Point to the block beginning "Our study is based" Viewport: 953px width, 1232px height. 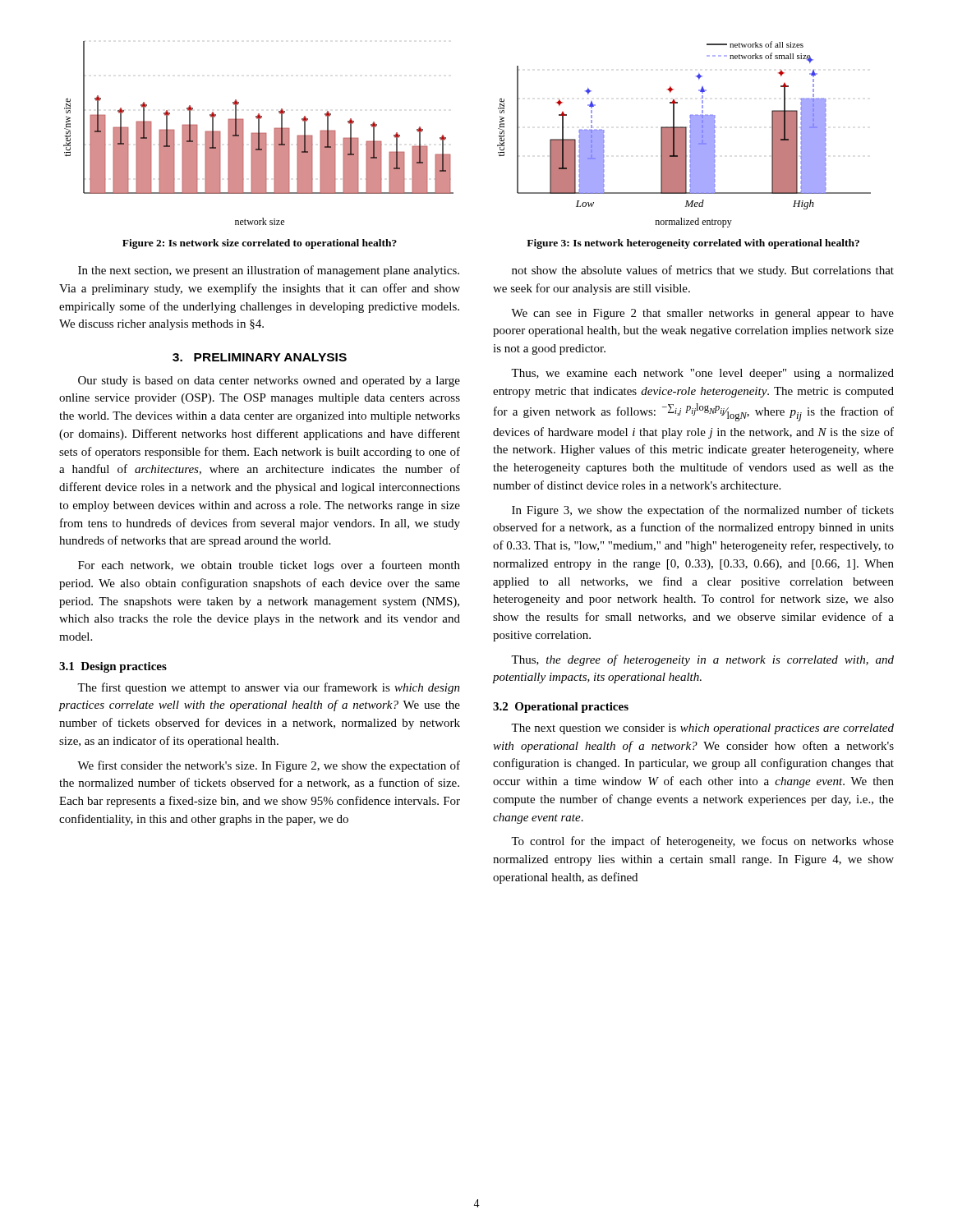pyautogui.click(x=260, y=509)
